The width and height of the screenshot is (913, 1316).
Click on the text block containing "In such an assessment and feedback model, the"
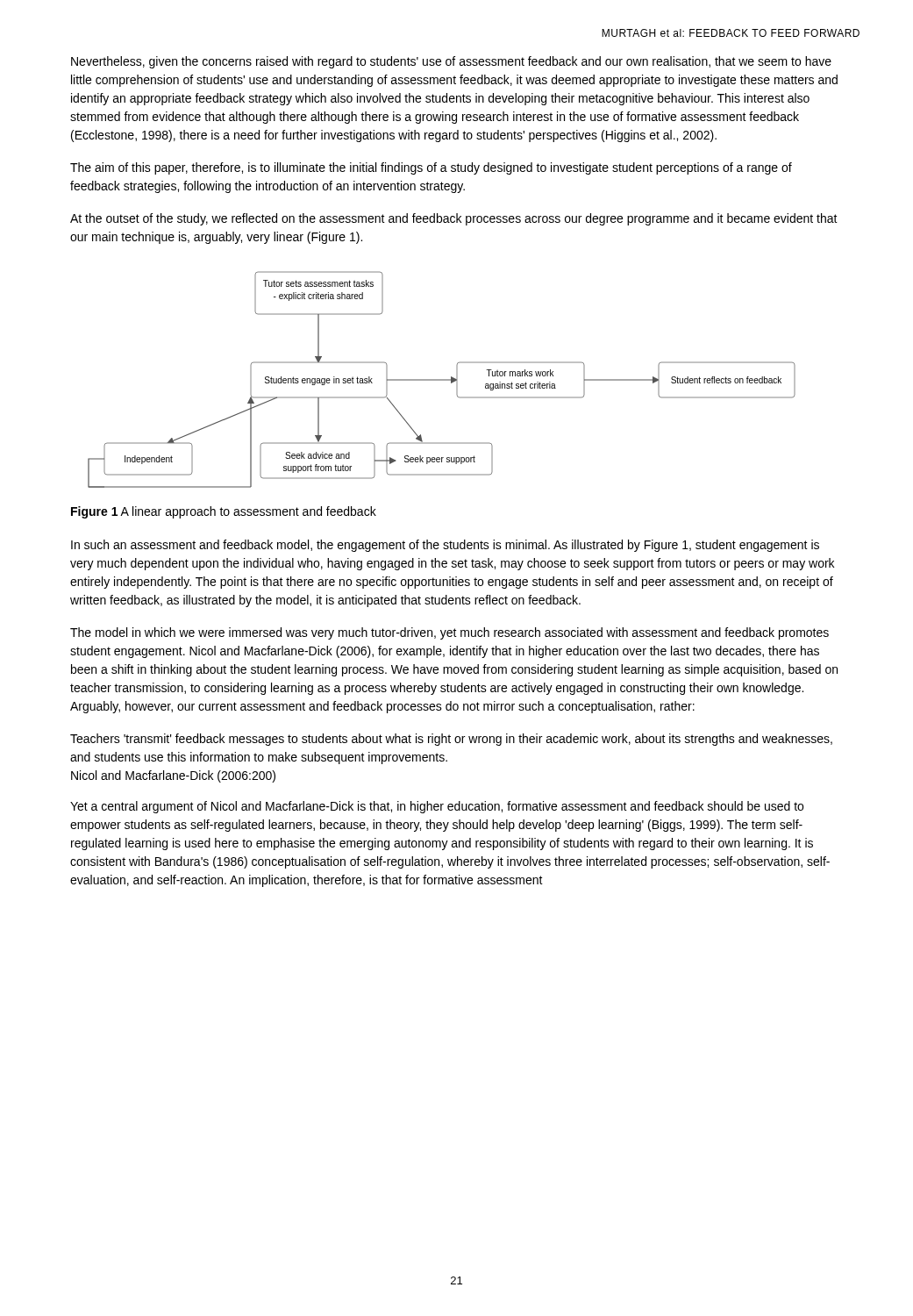[452, 573]
